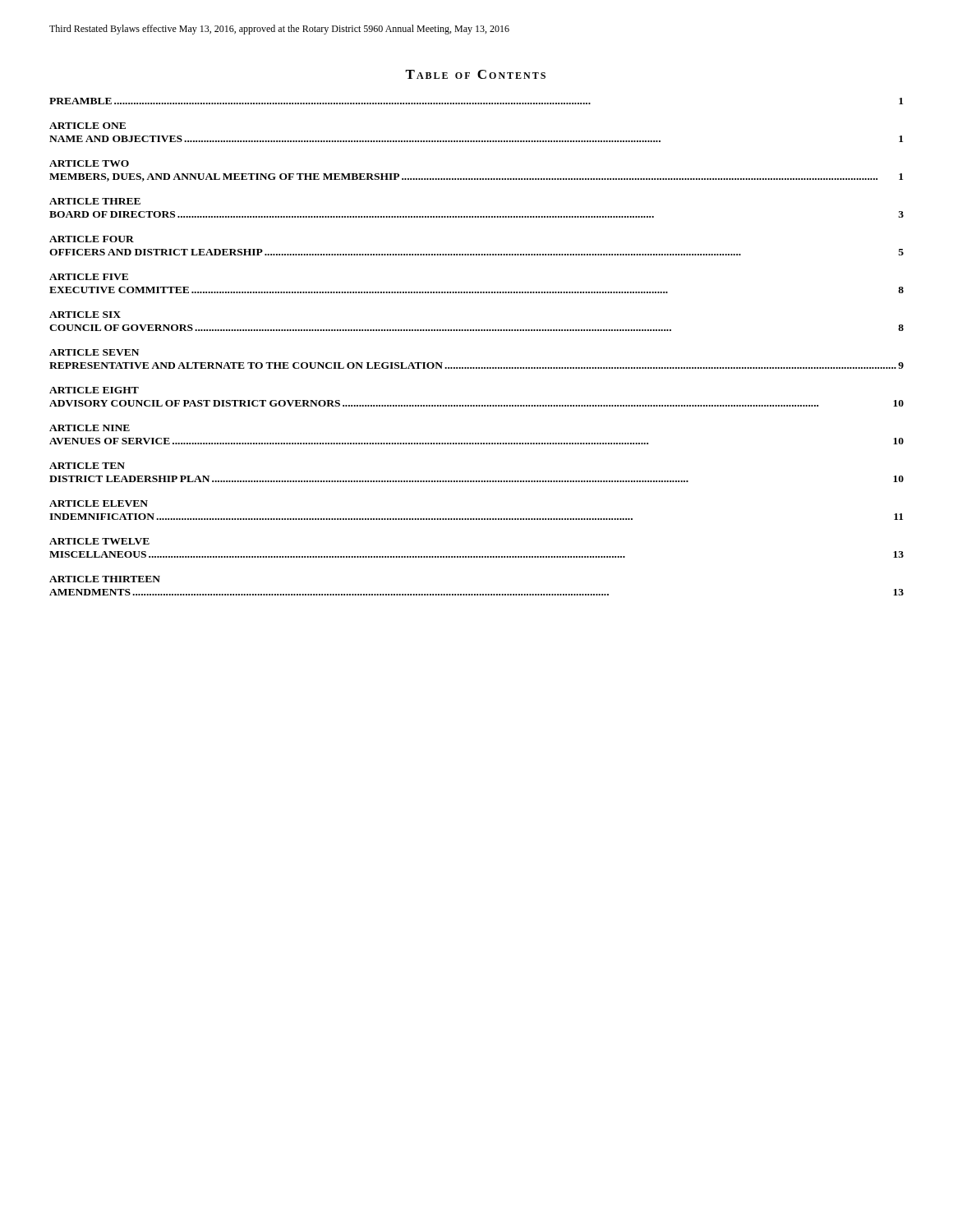This screenshot has width=953, height=1232.
Task: Navigate to the text starting "Table of Contents"
Action: point(476,74)
